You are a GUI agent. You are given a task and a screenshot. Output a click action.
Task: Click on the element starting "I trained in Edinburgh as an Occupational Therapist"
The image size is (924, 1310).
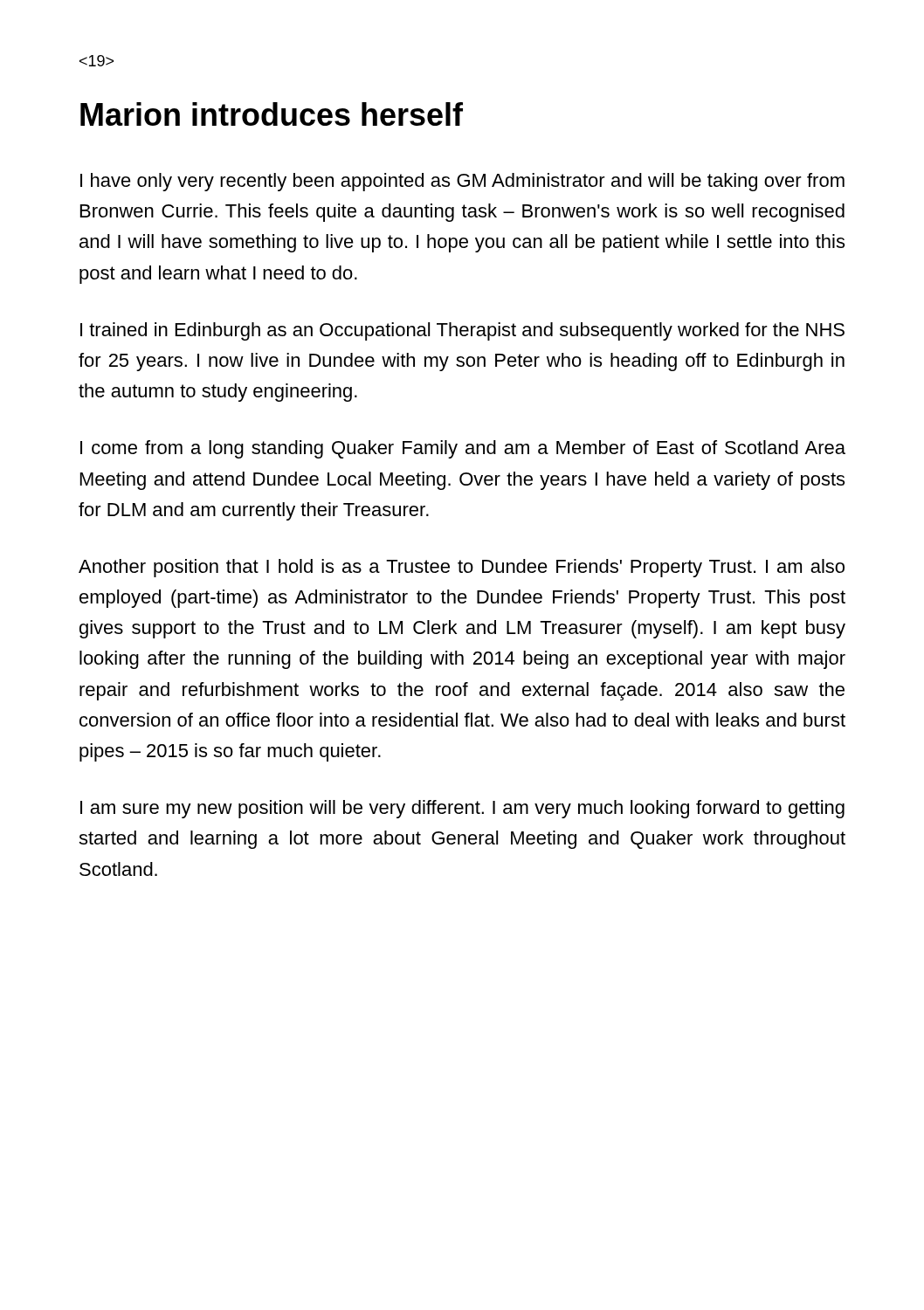point(462,360)
